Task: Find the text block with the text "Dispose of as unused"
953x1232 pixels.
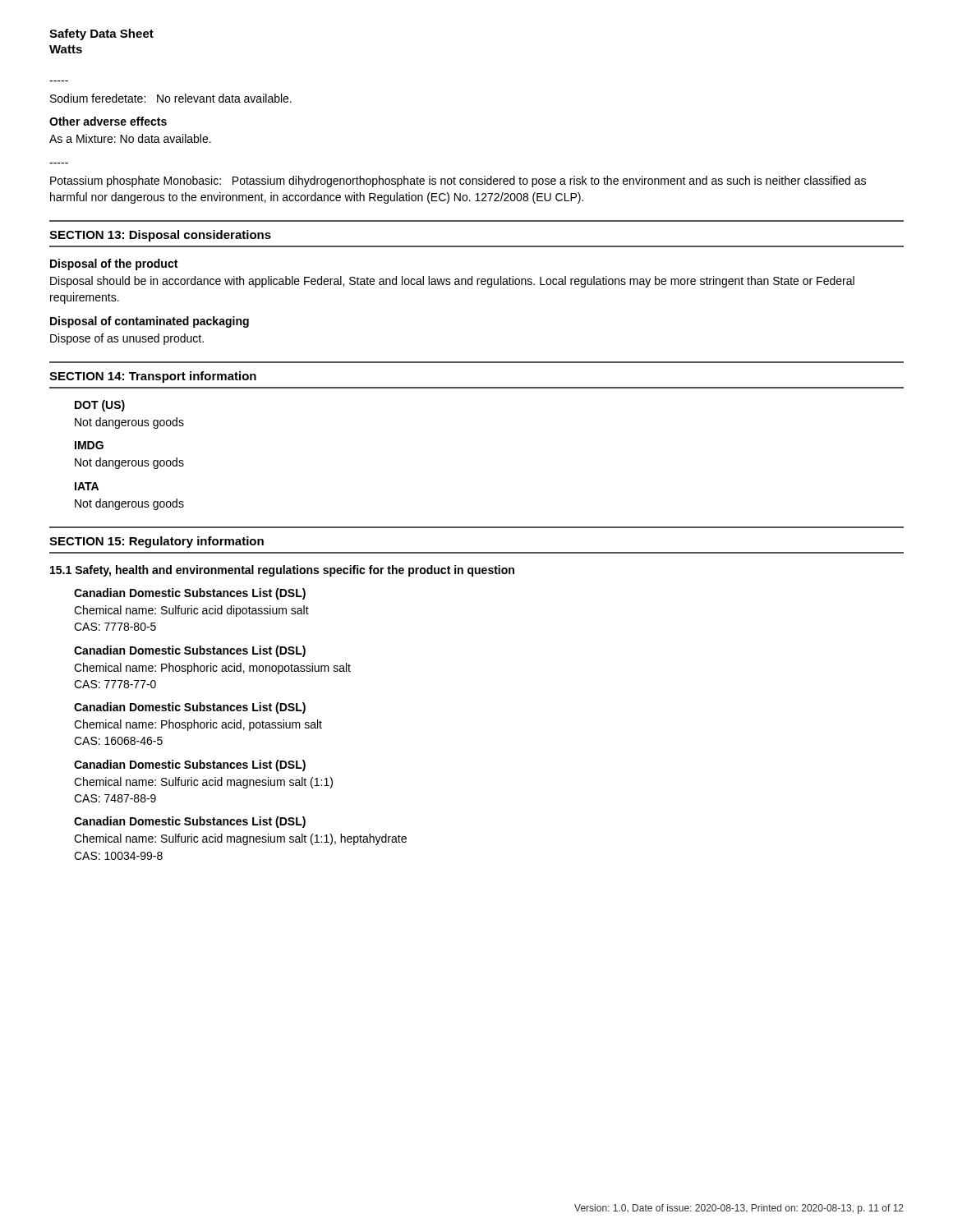Action: click(127, 338)
